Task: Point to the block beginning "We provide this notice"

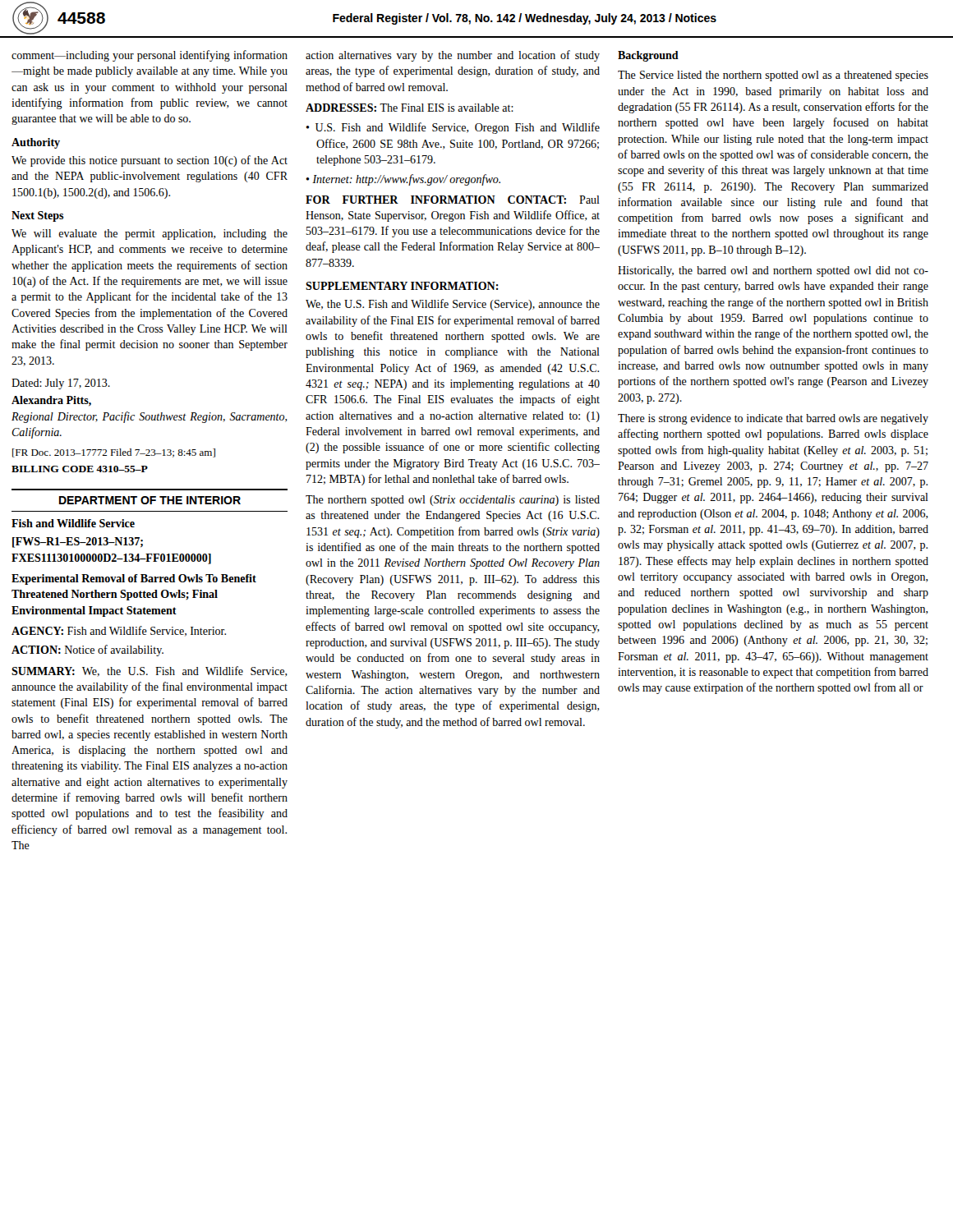Action: click(x=150, y=176)
